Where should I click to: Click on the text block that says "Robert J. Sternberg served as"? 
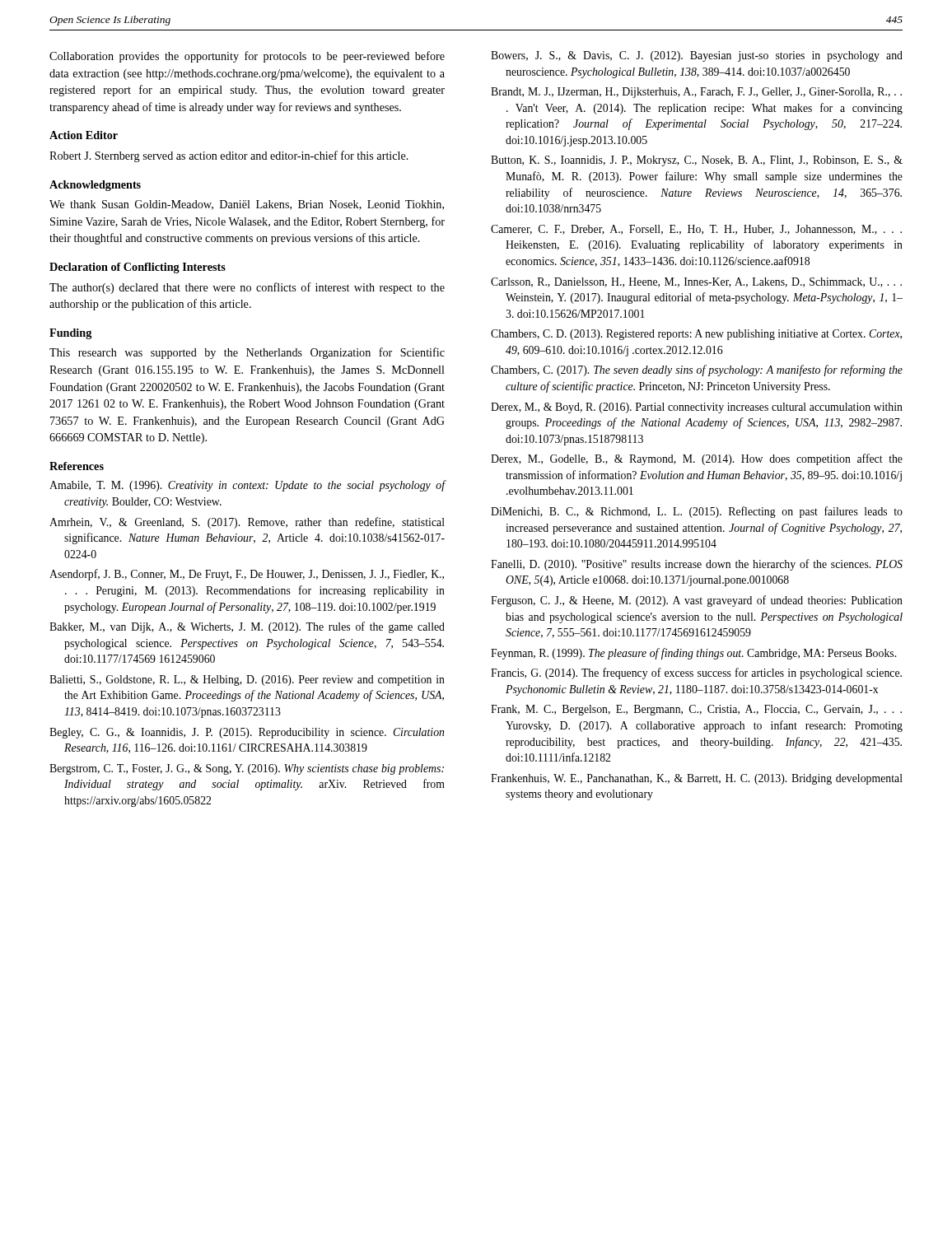coord(229,156)
